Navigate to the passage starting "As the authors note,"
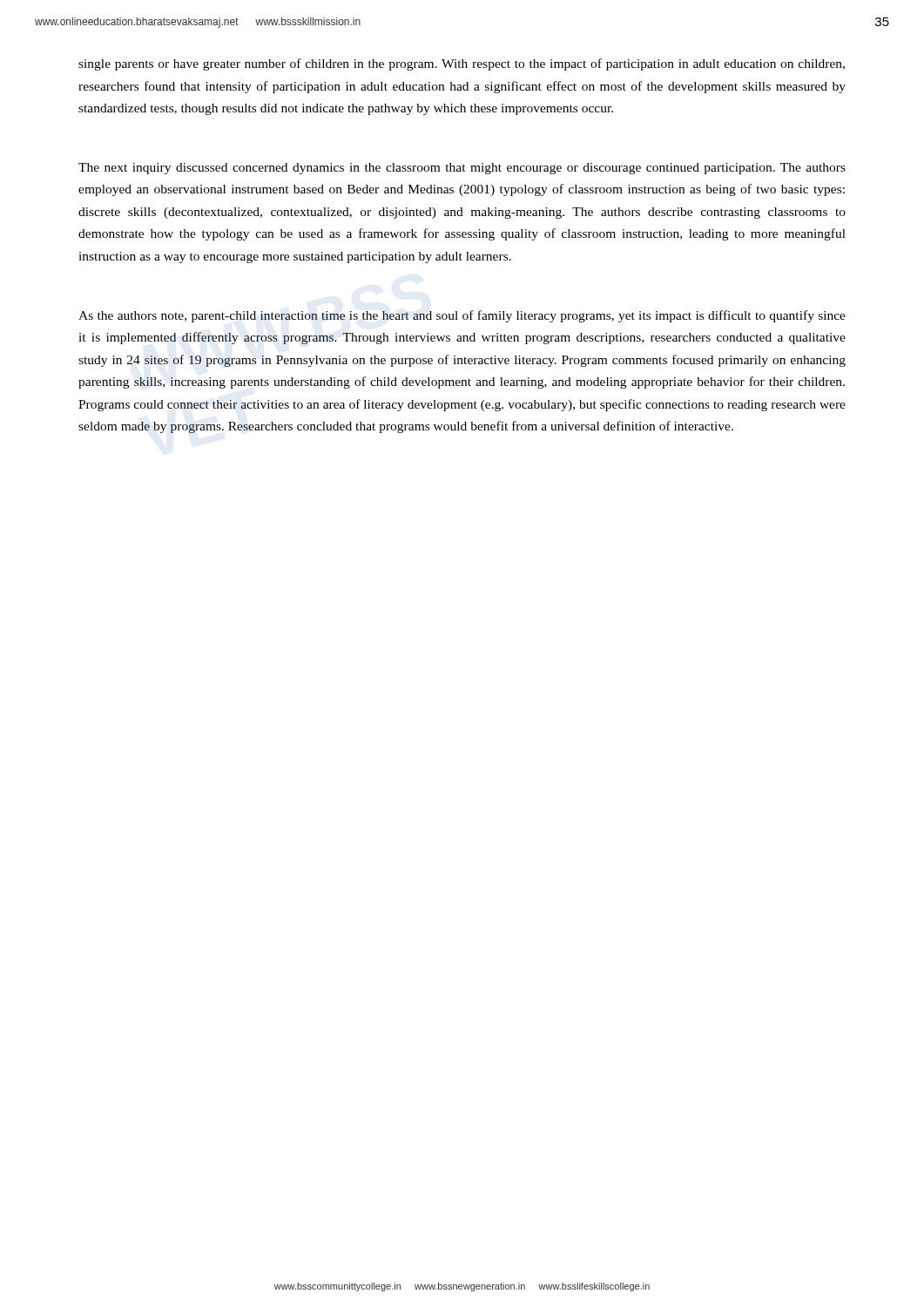The width and height of the screenshot is (924, 1307). click(462, 370)
